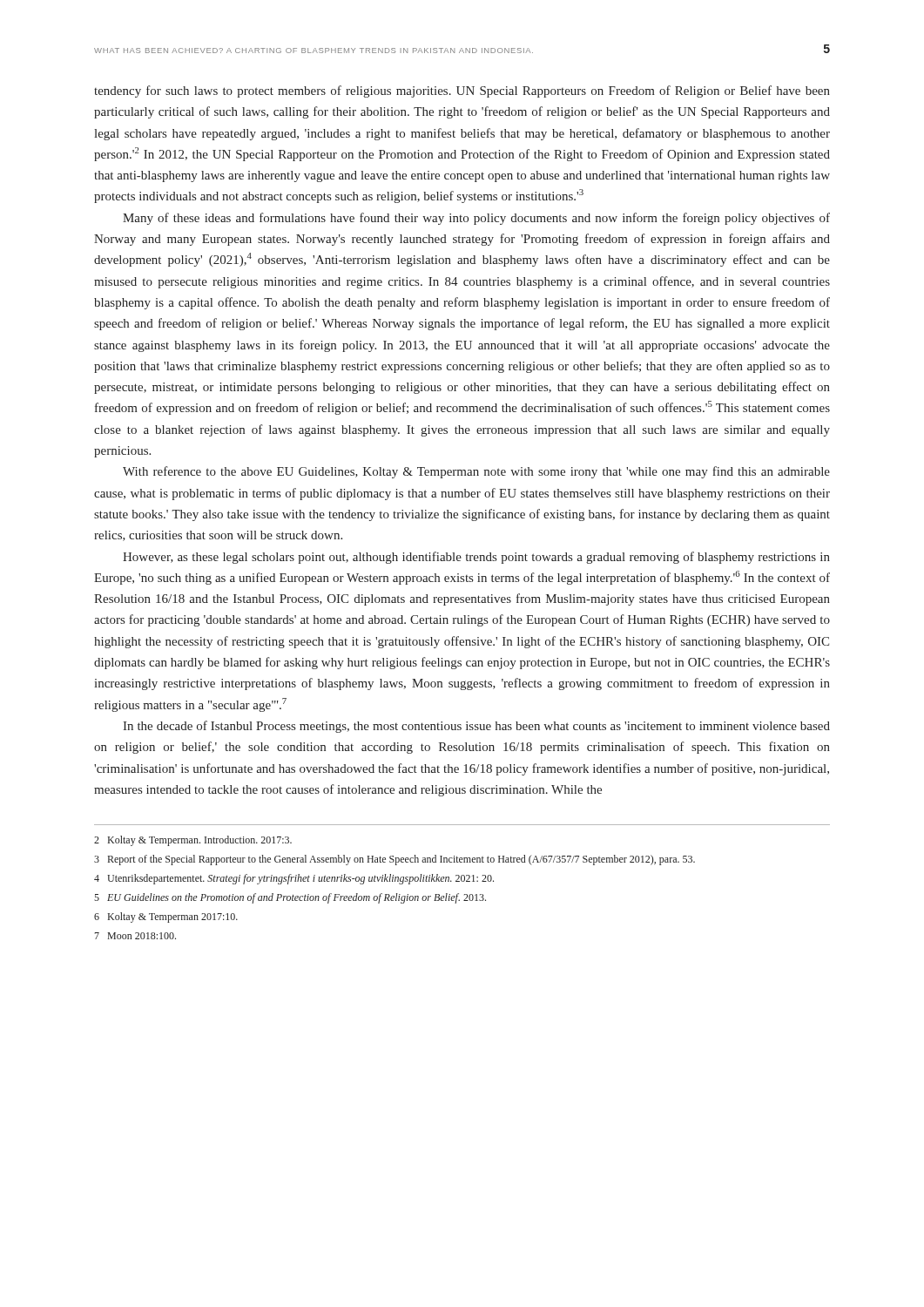Select the text block that reads "In the decade of"
This screenshot has height=1307, width=924.
[462, 758]
